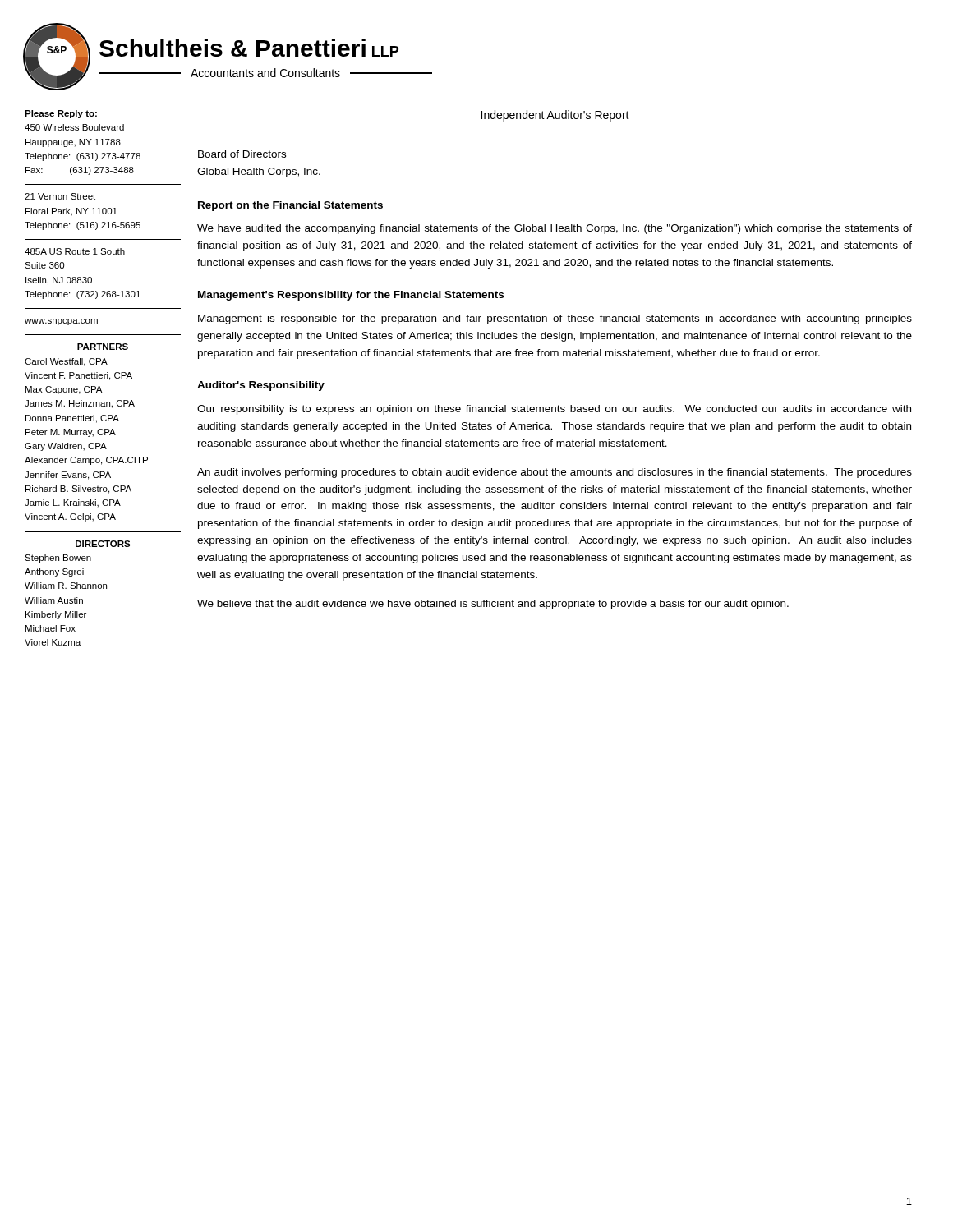This screenshot has height=1232, width=953.
Task: Click the passage that begins "Board of Directors Global"
Action: coord(259,162)
